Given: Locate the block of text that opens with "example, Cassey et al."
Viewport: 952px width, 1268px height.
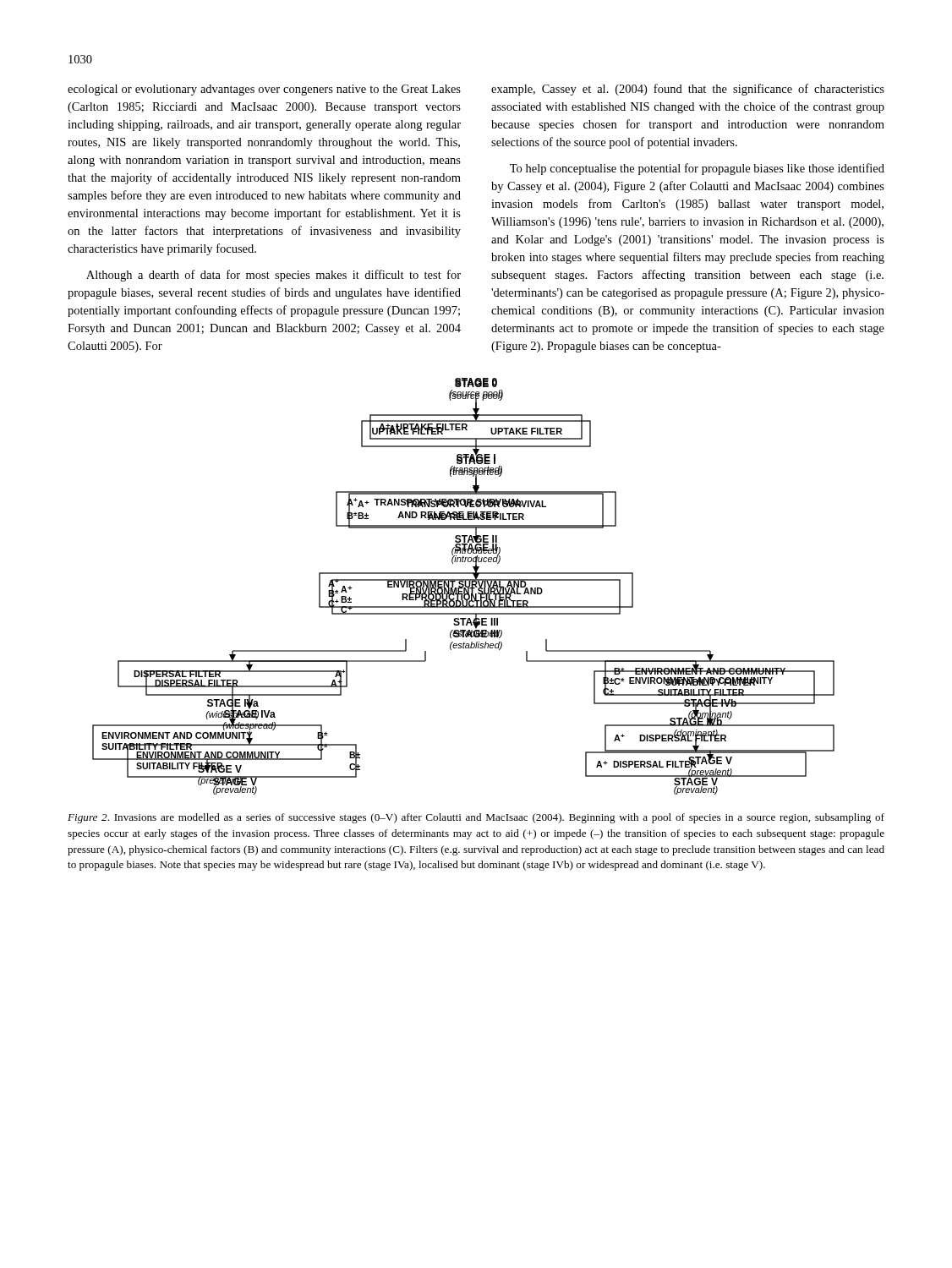Looking at the screenshot, I should [x=688, y=218].
